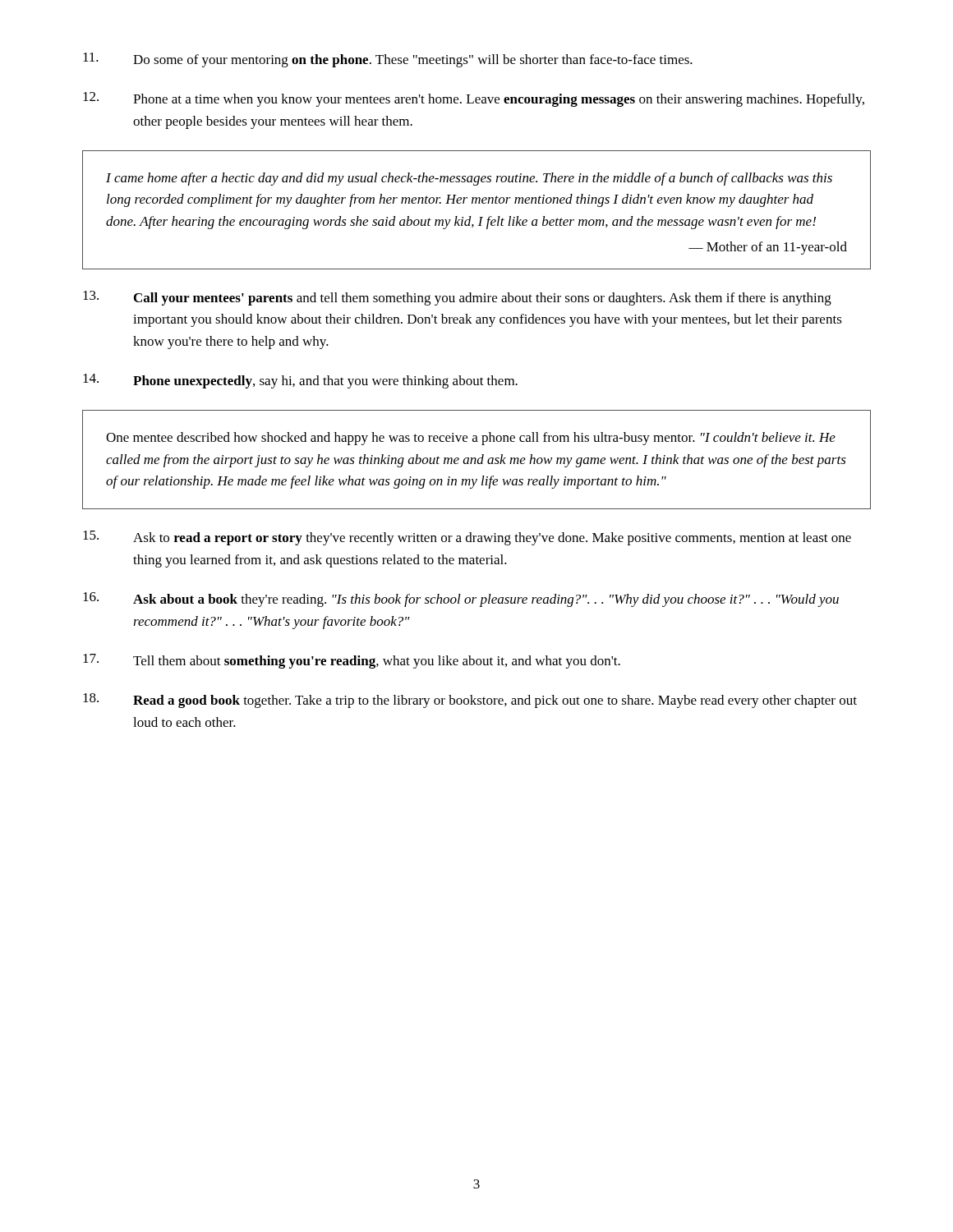The width and height of the screenshot is (953, 1232).
Task: Select the text block starting "12. Phone at a time"
Action: pos(476,111)
